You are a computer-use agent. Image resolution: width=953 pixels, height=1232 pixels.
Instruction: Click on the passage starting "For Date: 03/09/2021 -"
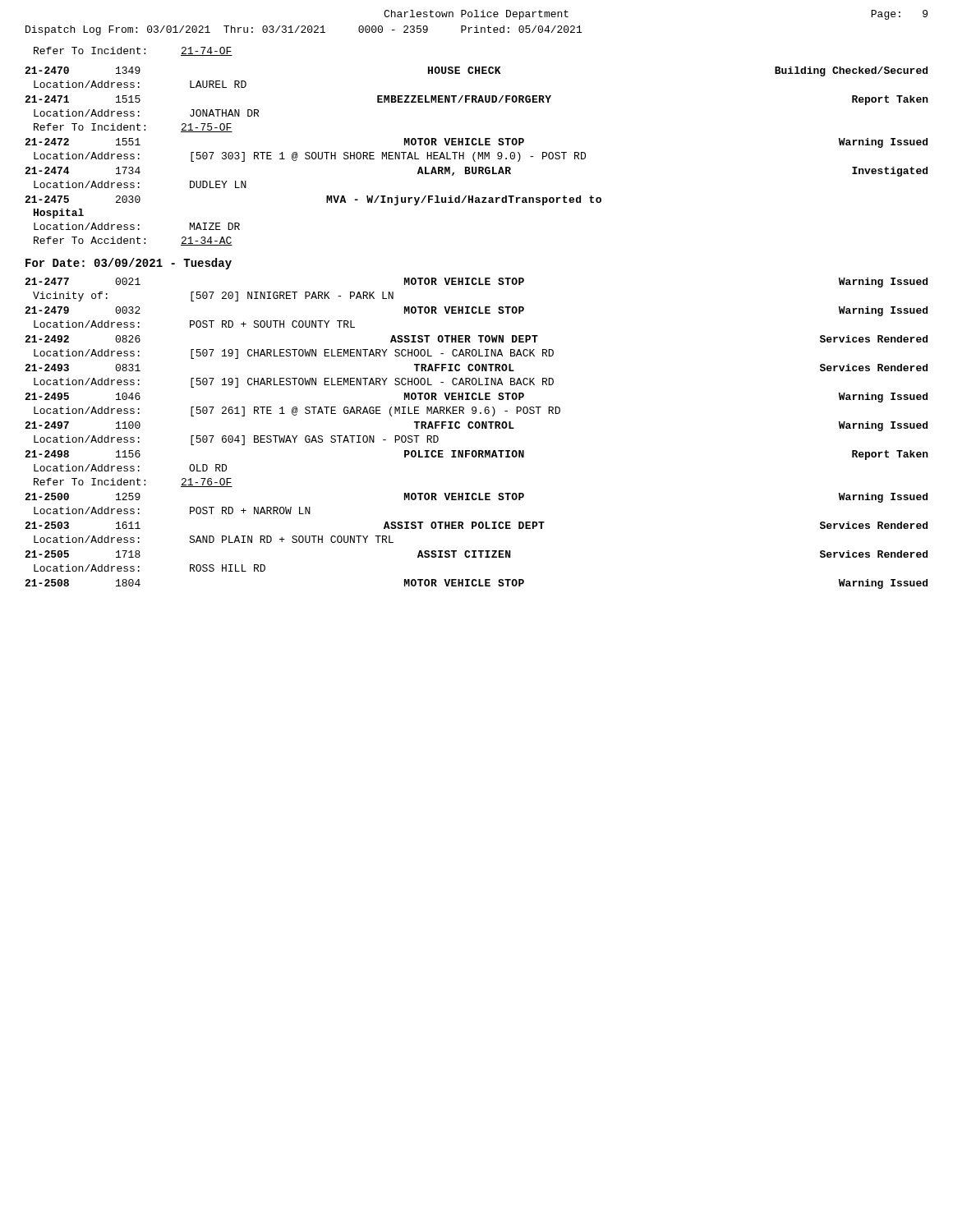[128, 264]
